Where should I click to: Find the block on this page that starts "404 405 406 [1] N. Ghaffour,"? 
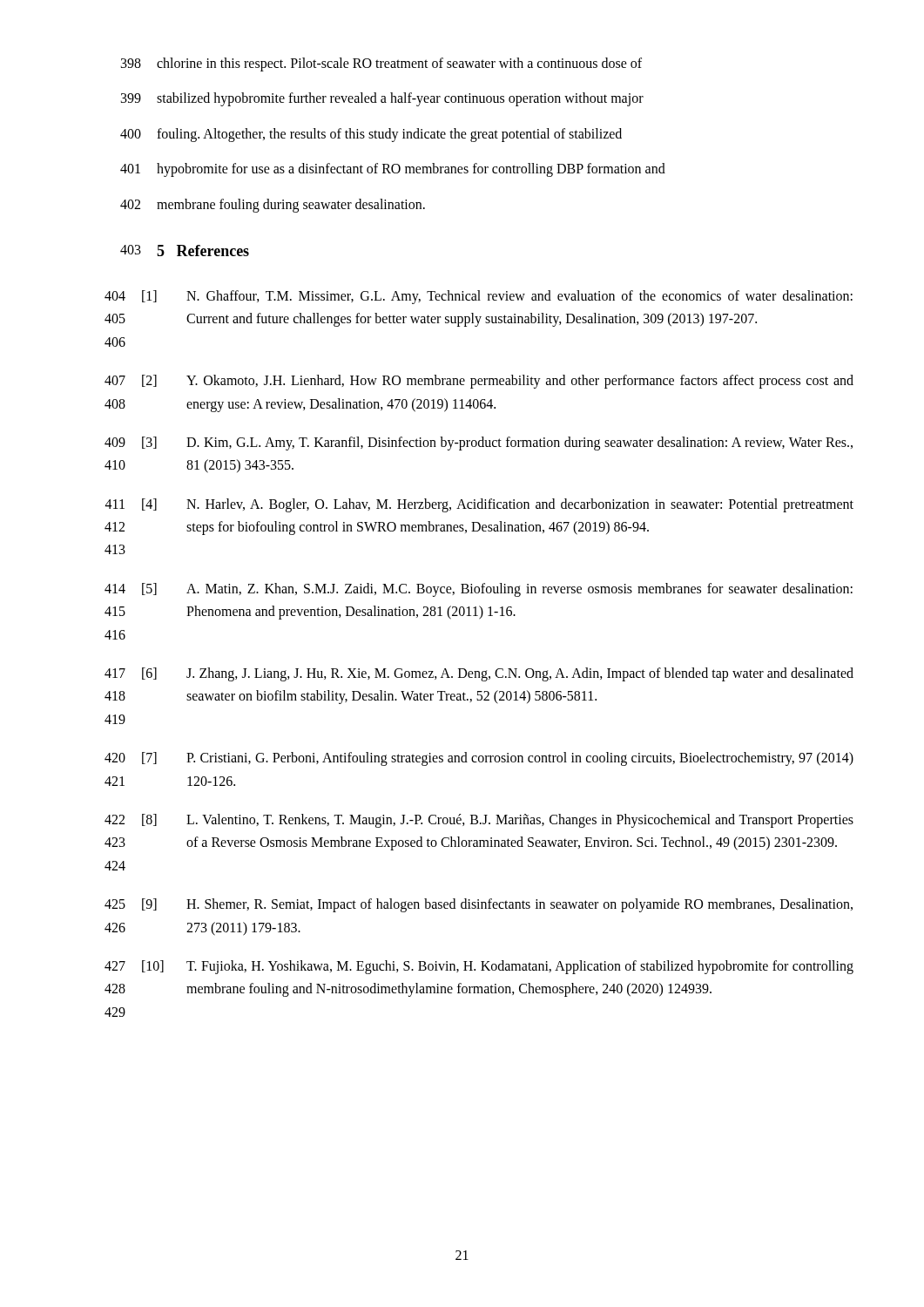tap(475, 319)
